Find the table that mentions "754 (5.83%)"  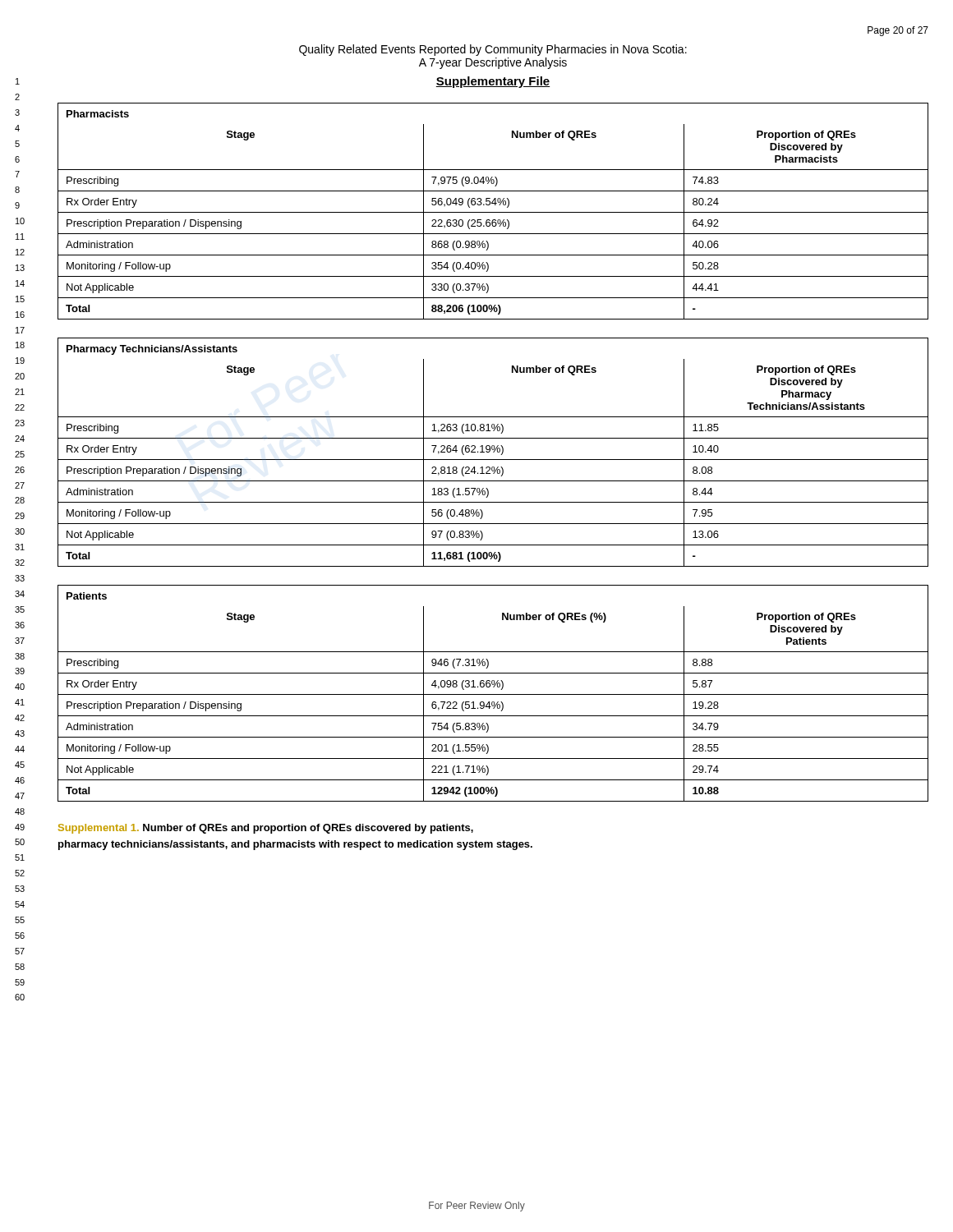click(493, 693)
